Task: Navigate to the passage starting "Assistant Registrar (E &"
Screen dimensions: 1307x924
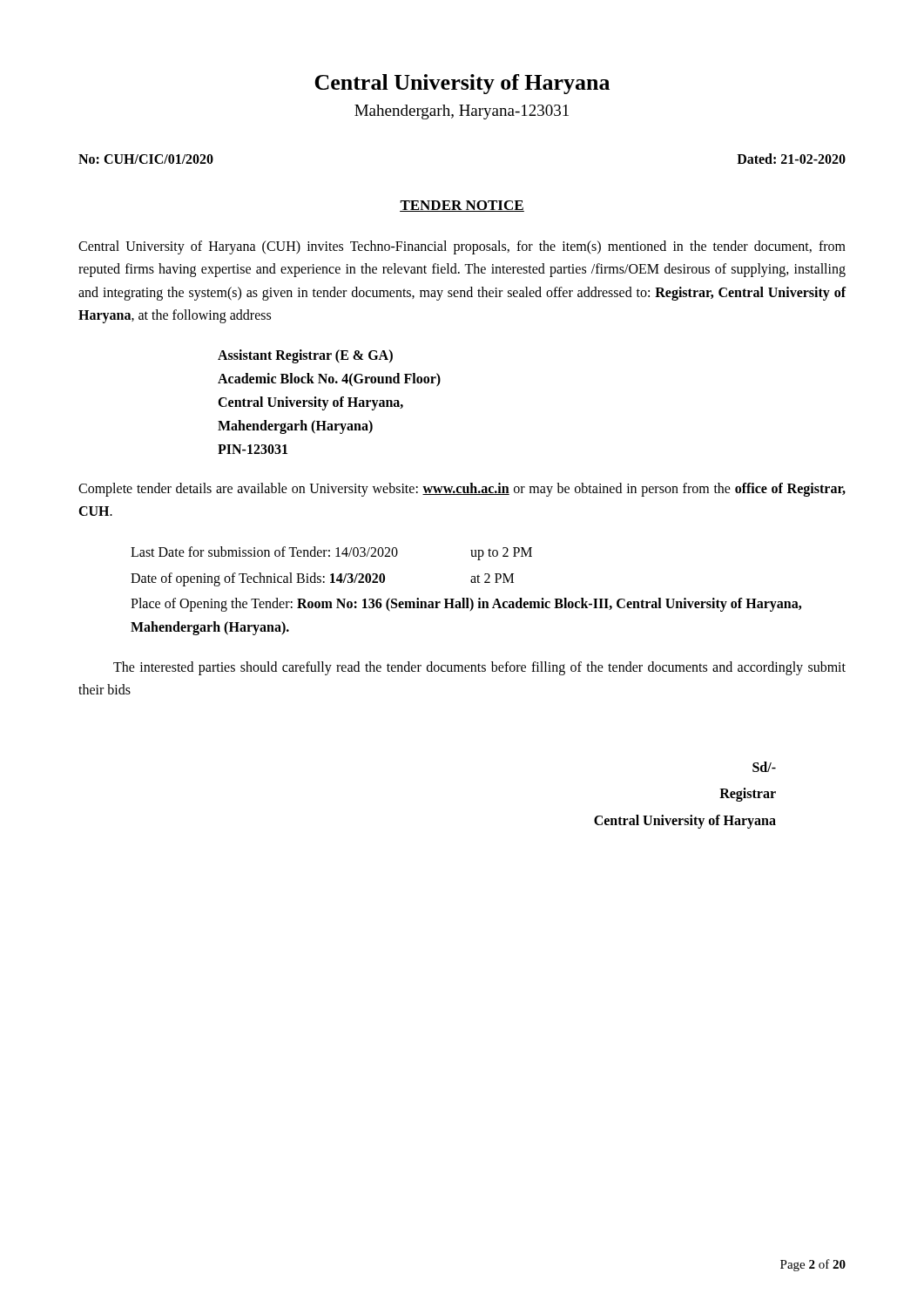Action: (x=329, y=402)
